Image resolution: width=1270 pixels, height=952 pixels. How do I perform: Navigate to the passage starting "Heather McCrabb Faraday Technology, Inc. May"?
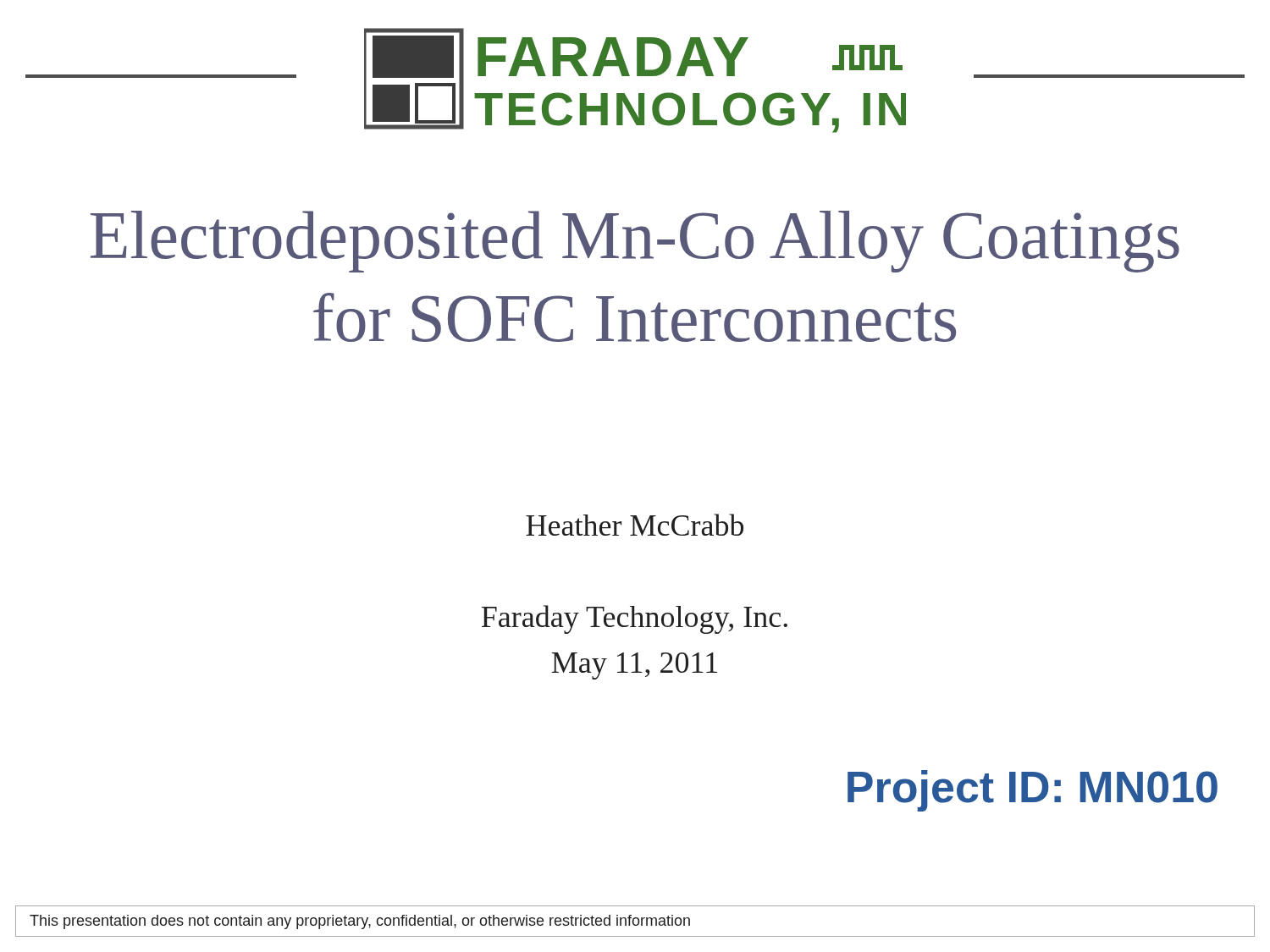pyautogui.click(x=635, y=597)
